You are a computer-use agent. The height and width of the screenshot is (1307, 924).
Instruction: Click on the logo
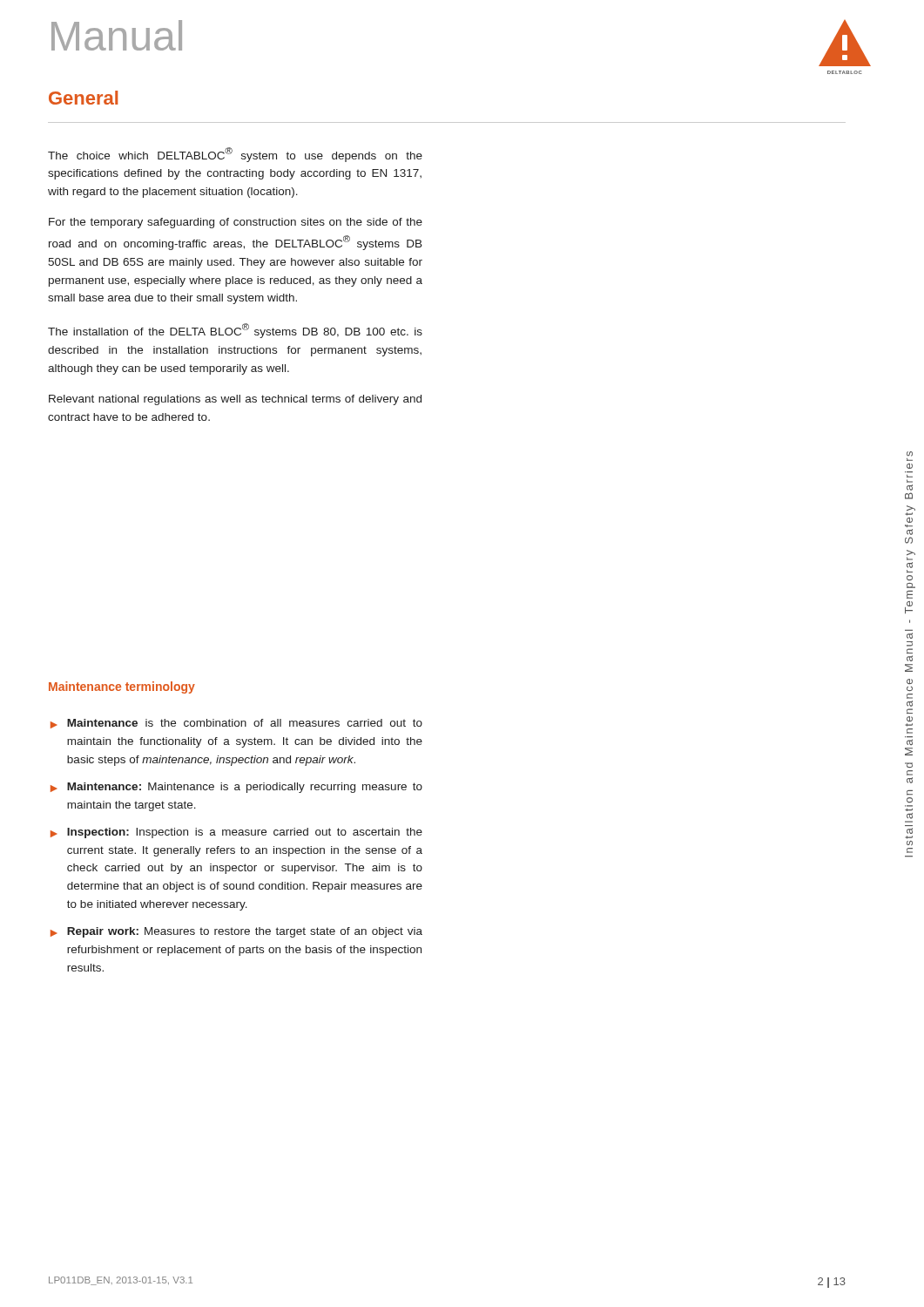point(846,46)
